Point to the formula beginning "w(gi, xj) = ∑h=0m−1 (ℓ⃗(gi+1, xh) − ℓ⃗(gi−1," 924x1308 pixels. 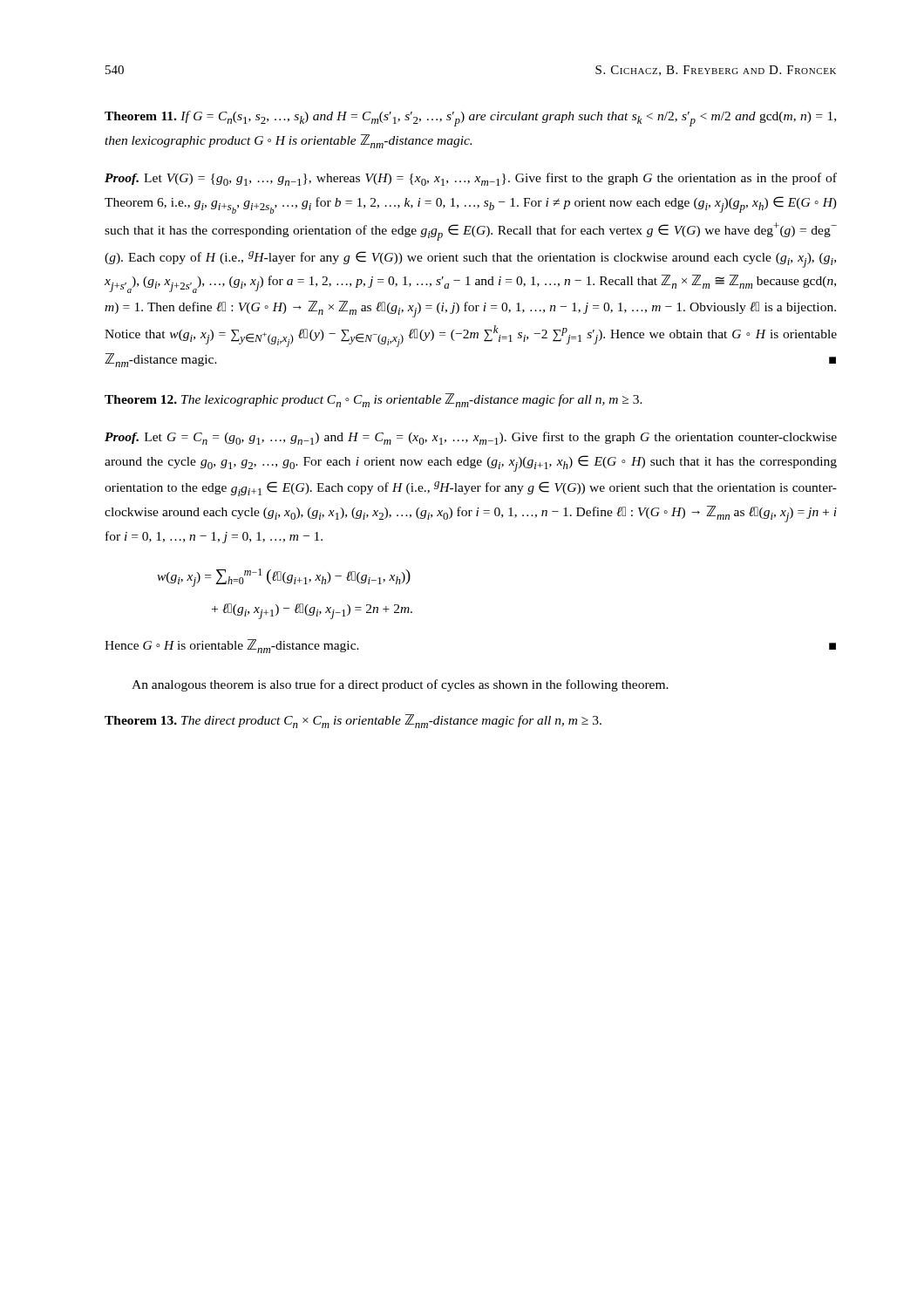pos(285,592)
